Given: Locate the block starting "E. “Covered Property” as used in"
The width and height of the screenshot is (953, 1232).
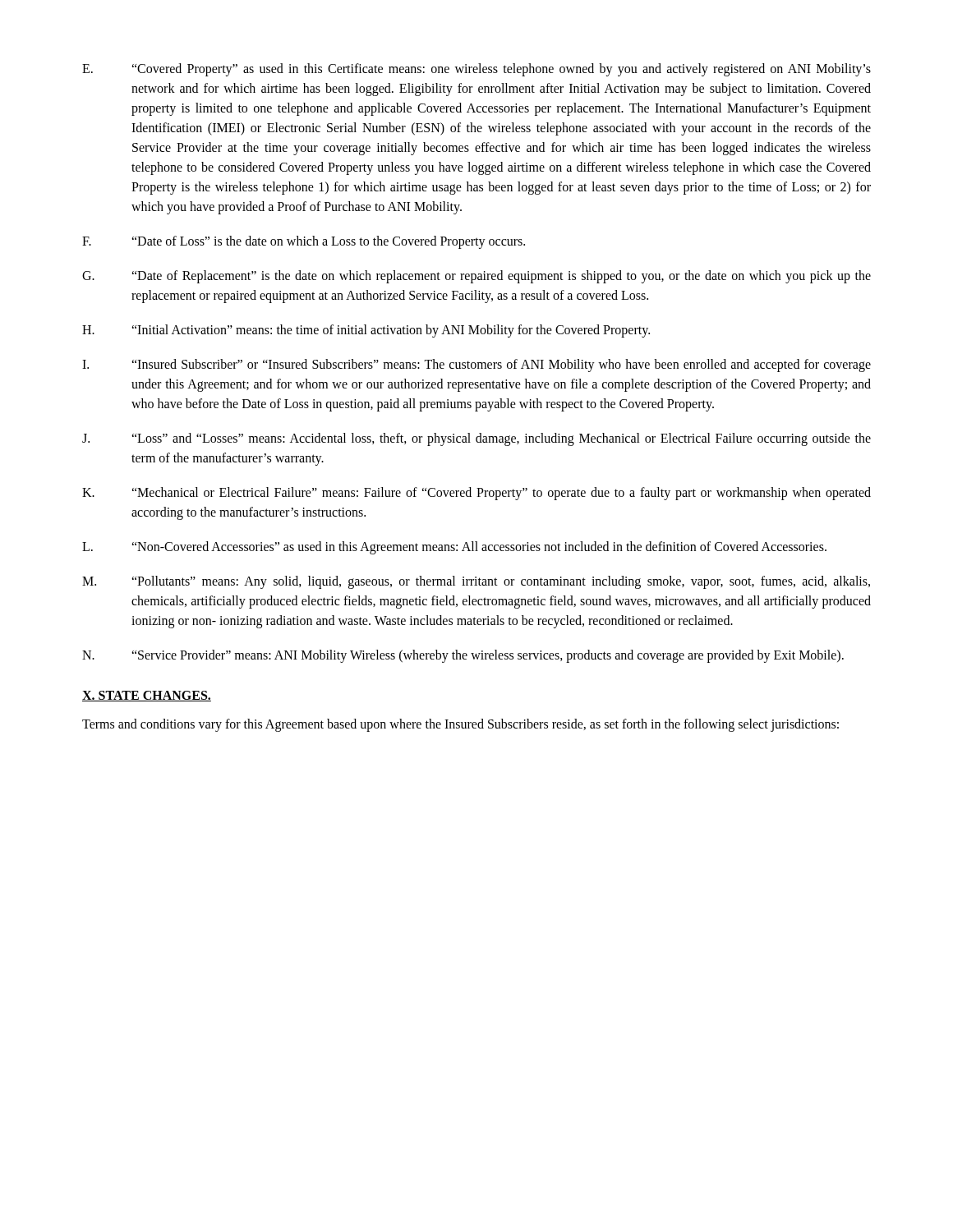Looking at the screenshot, I should (x=476, y=138).
